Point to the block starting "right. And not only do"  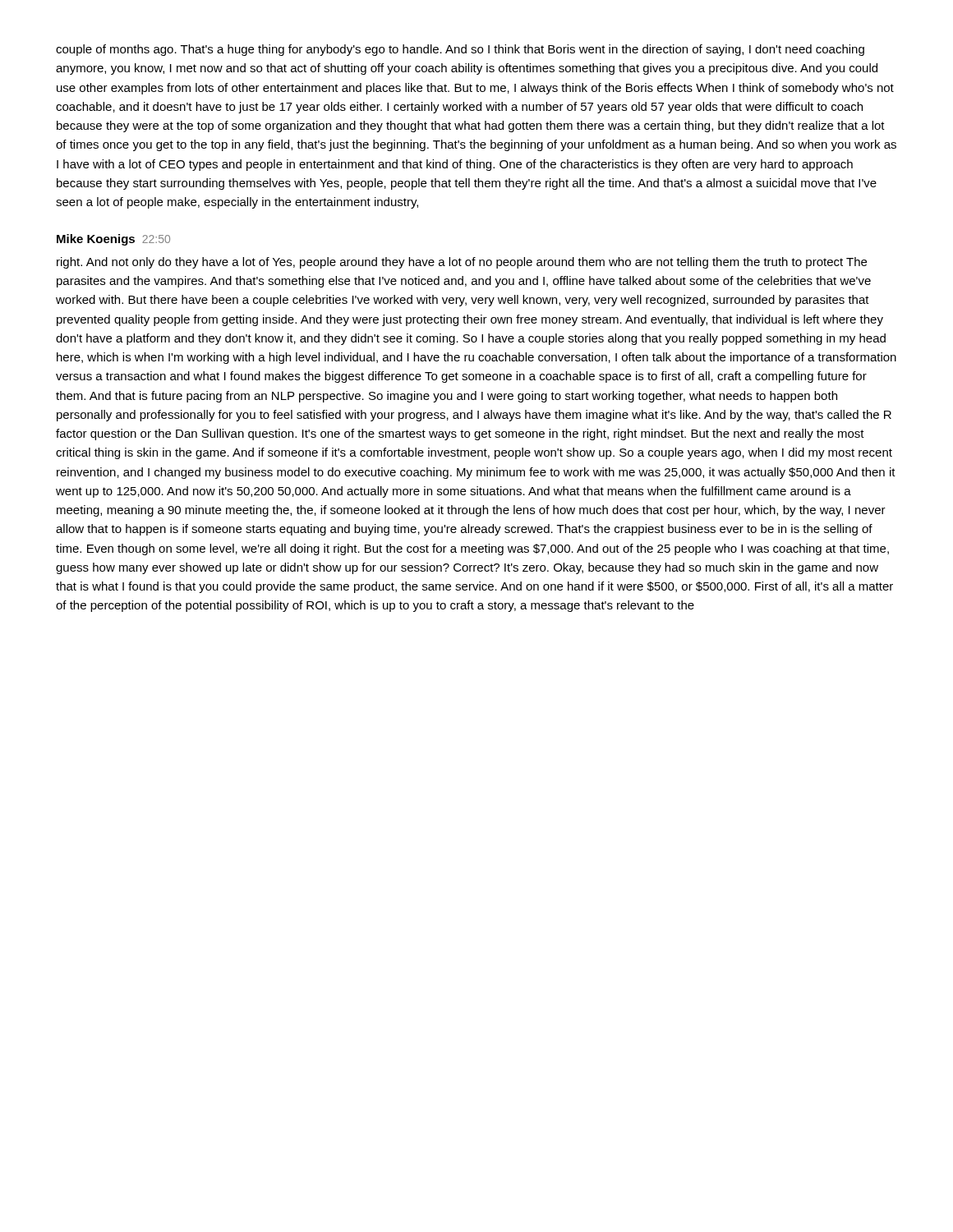point(476,433)
